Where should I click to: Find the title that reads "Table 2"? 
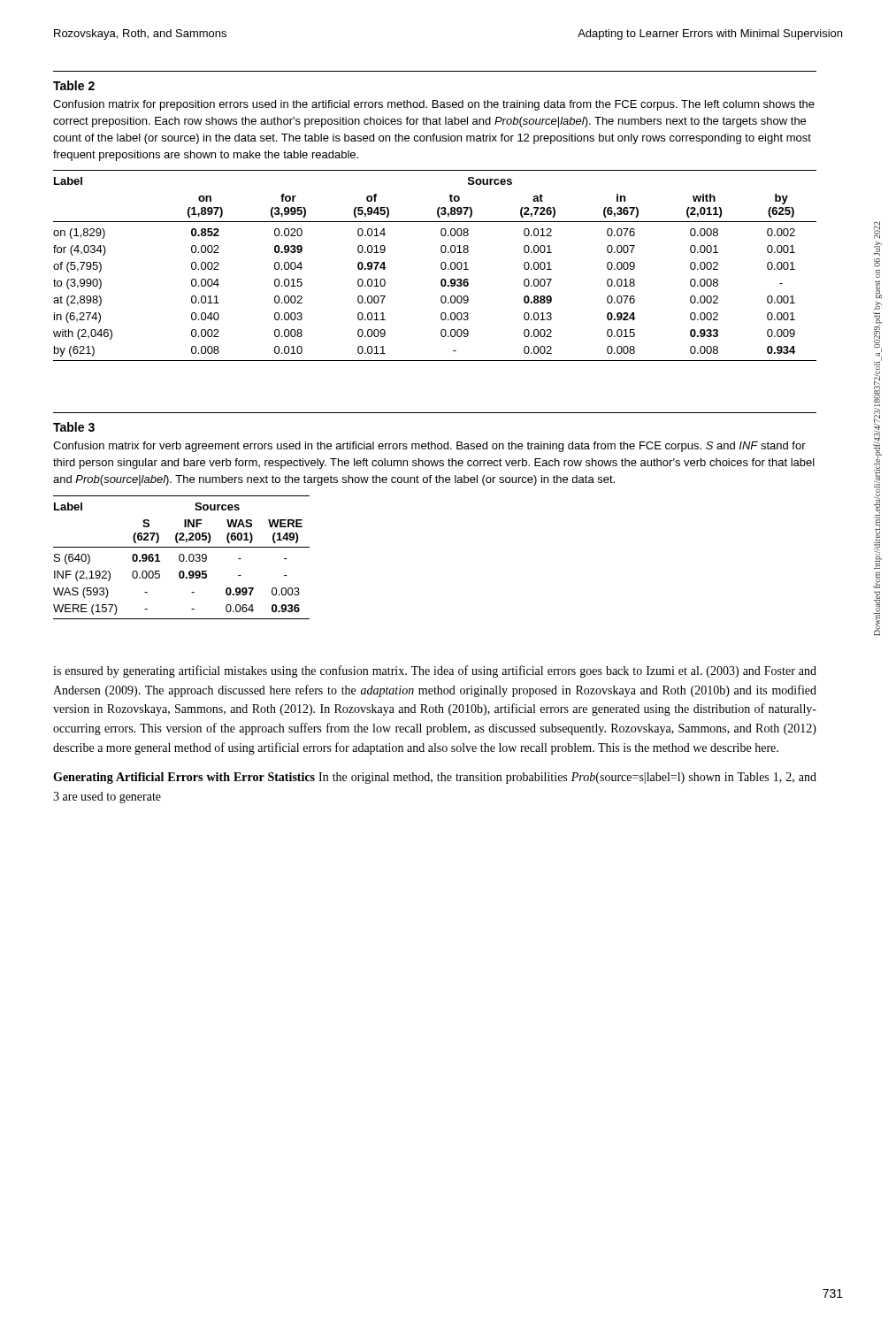[74, 86]
